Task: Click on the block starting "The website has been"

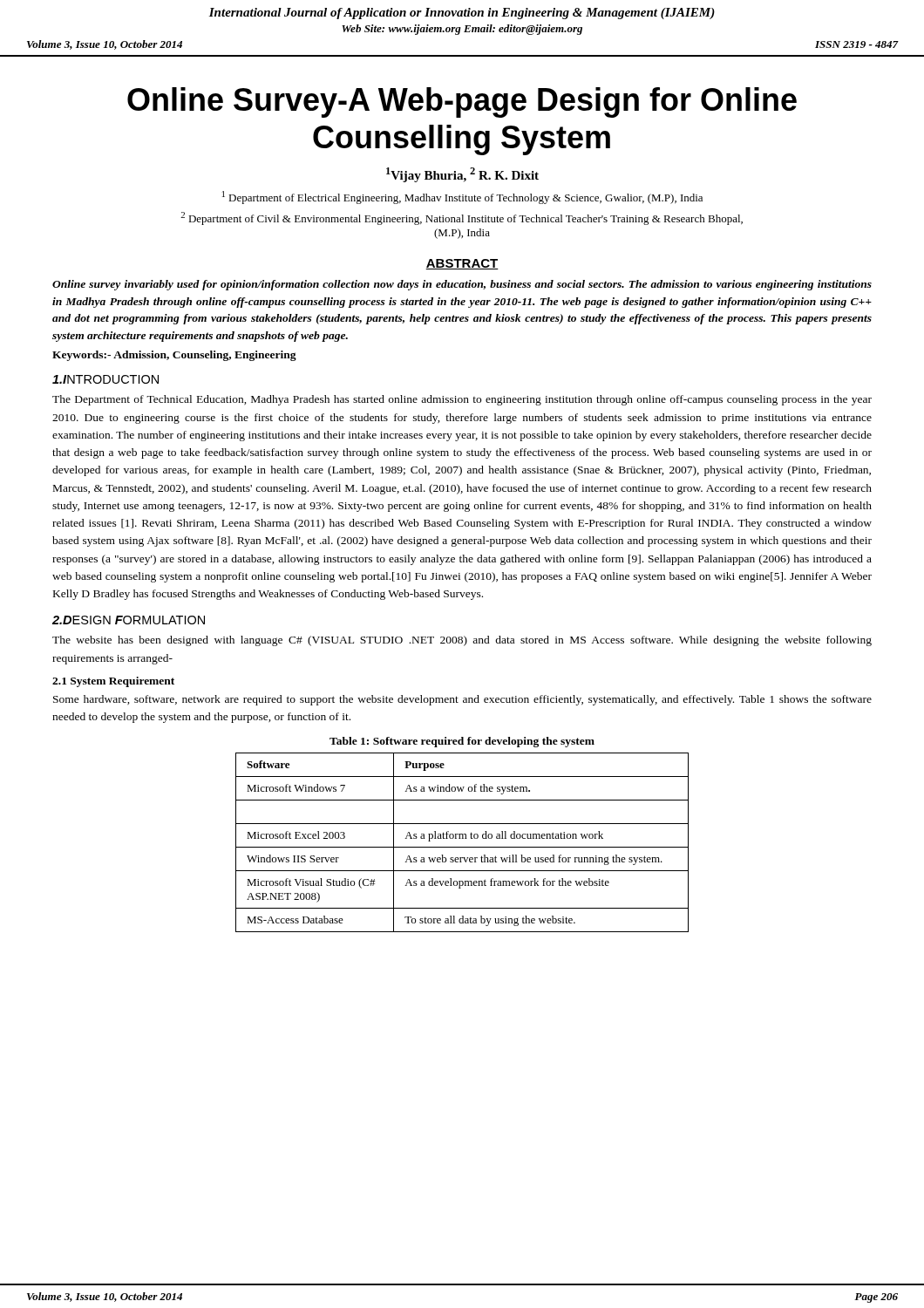Action: (x=462, y=649)
